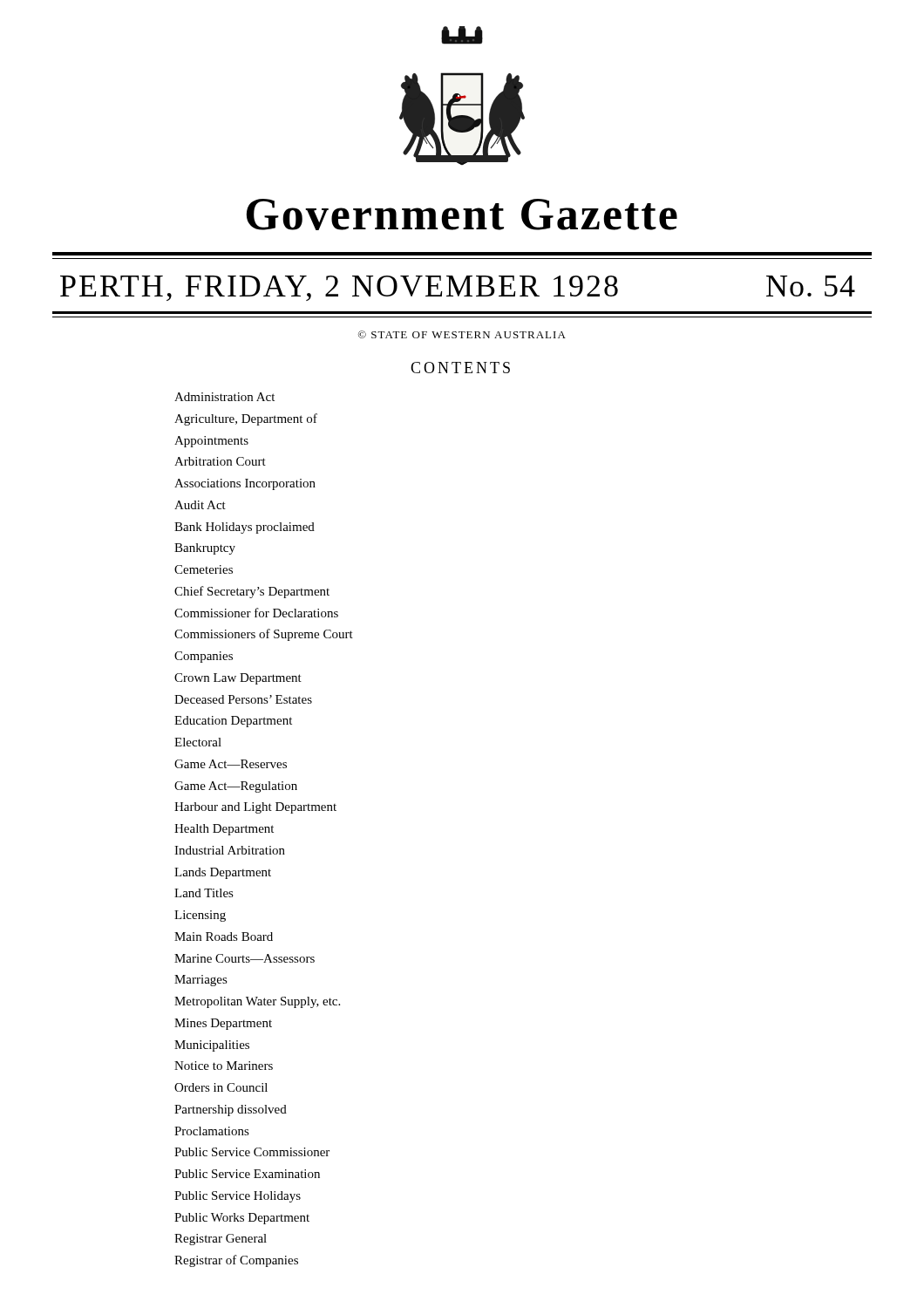Viewport: 924px width, 1308px height.
Task: Find the list item with the text "Marine Courts—Assessors"
Action: coord(245,958)
